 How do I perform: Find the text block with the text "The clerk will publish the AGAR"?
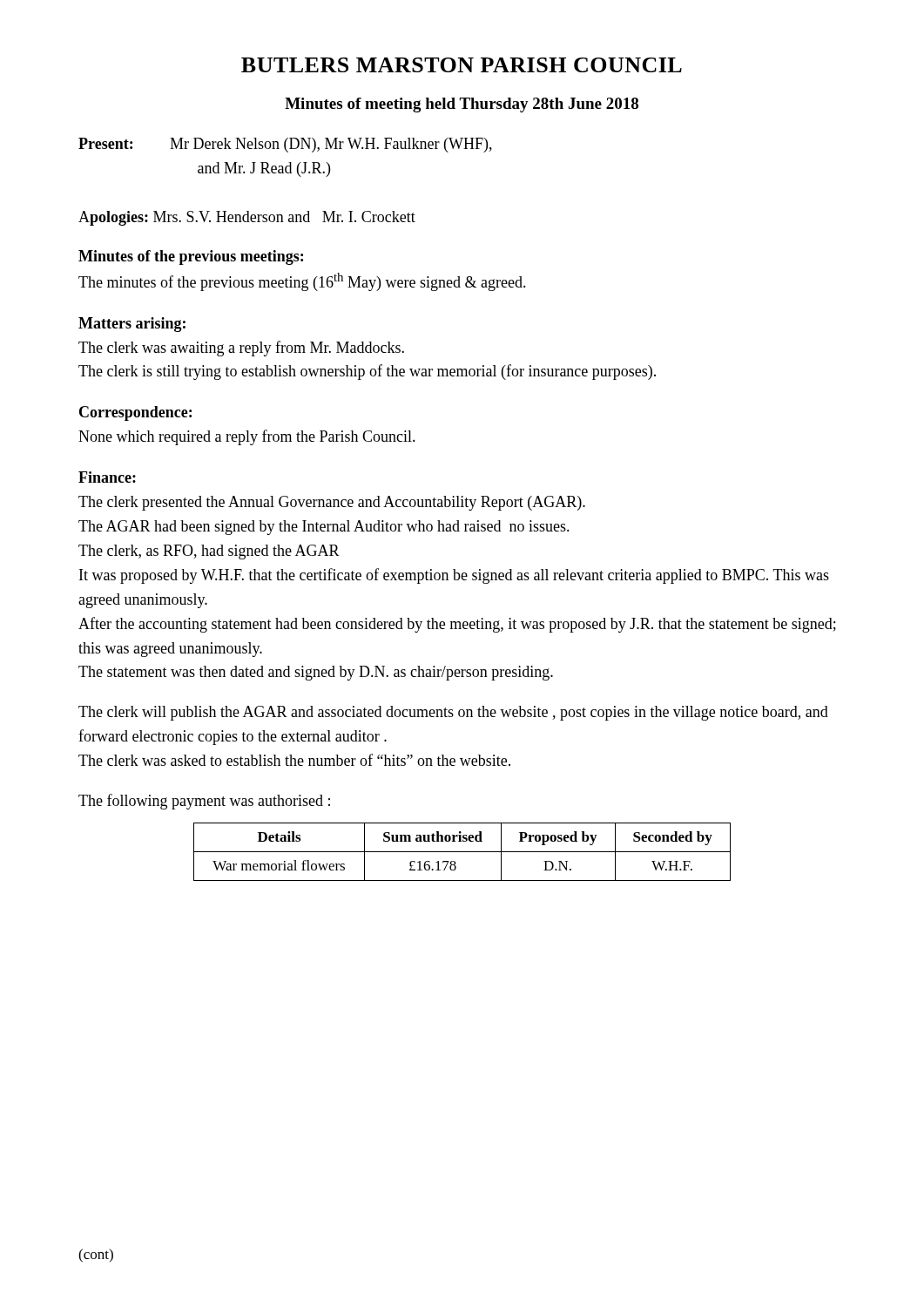coord(453,713)
